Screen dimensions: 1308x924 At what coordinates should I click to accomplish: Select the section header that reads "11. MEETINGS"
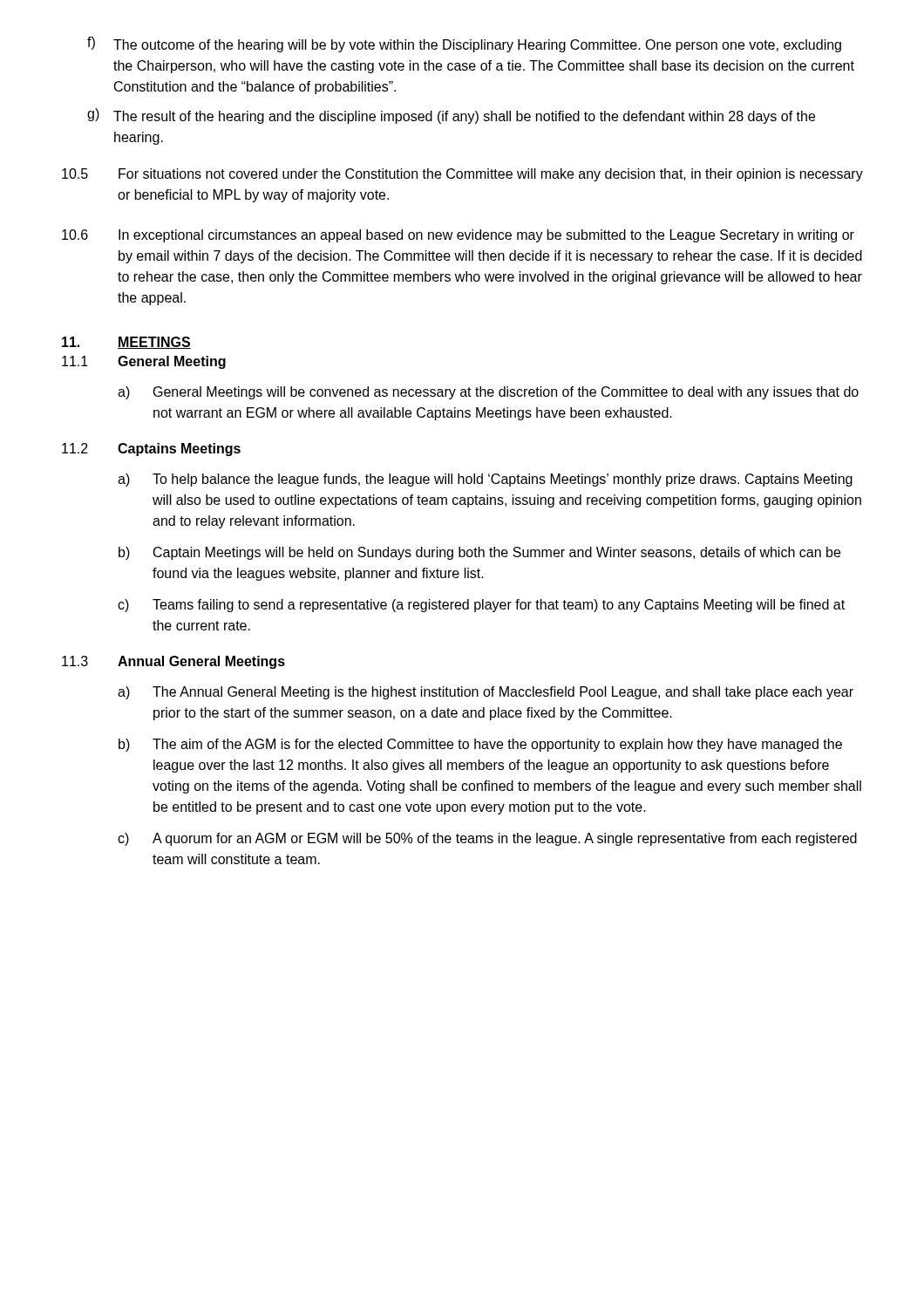point(126,343)
